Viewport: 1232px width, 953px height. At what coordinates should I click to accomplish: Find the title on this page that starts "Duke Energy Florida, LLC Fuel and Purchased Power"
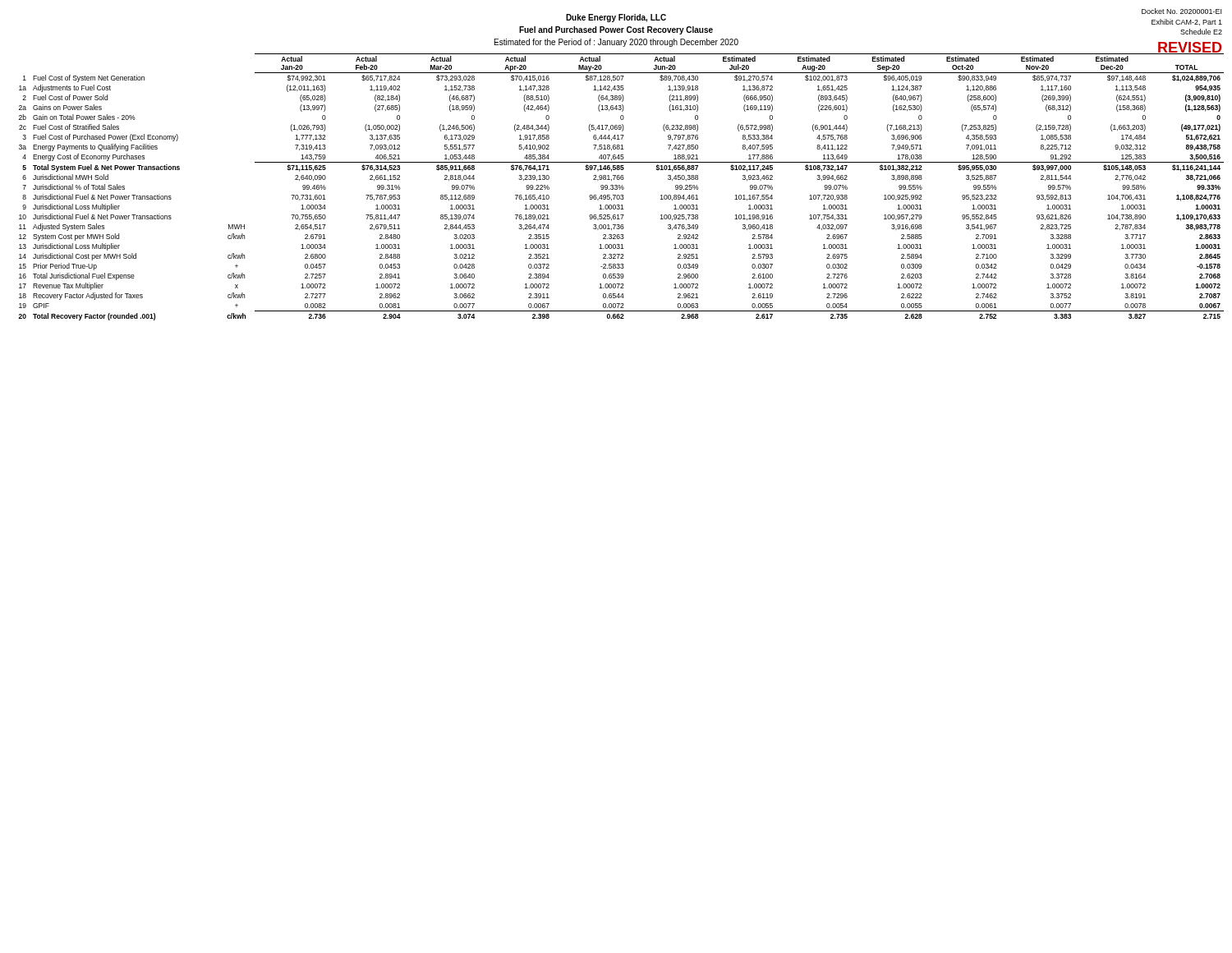click(x=616, y=30)
